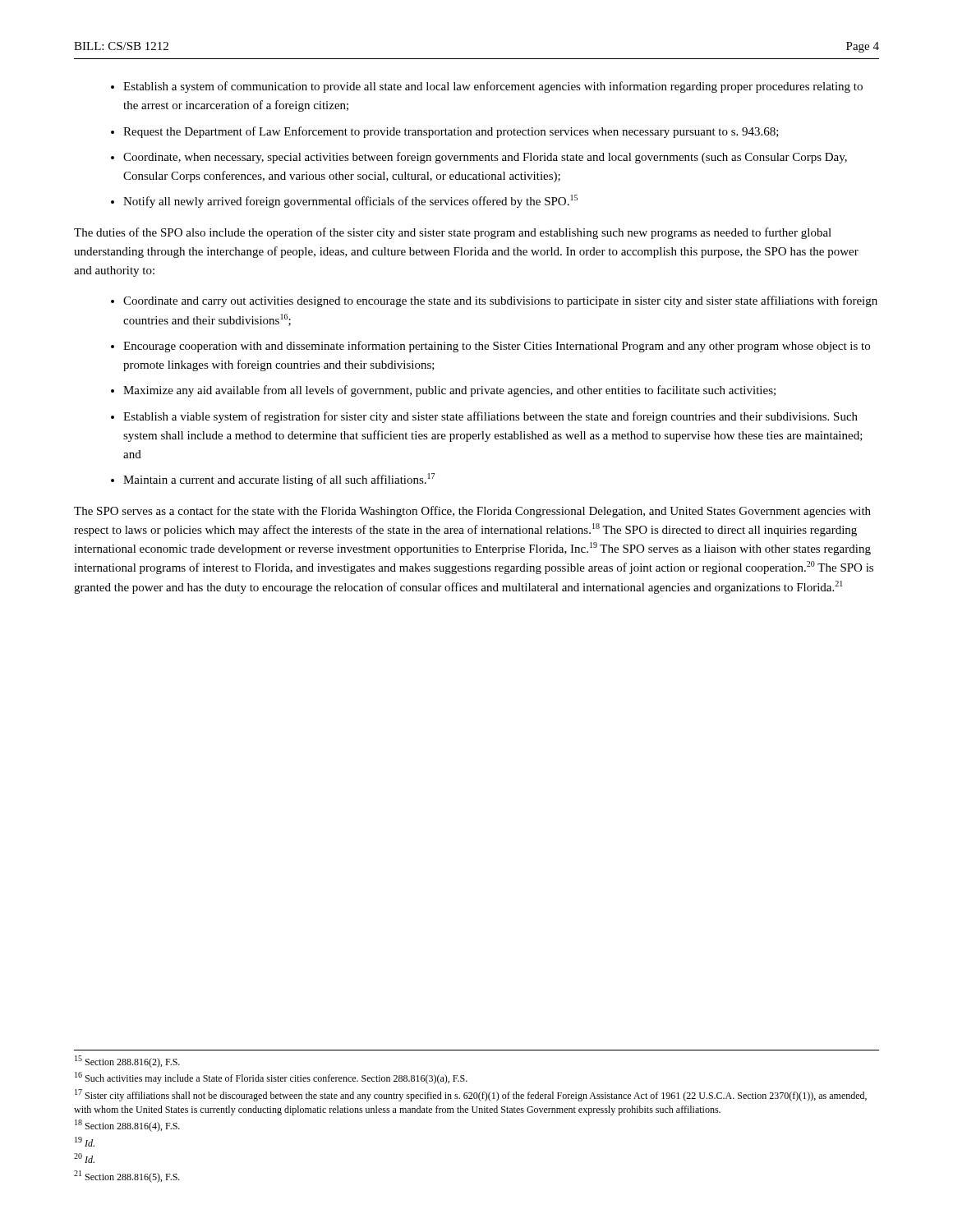The image size is (953, 1232).
Task: Where is the passage that starts "15 Section 288.816(2),"?
Action: (127, 1061)
